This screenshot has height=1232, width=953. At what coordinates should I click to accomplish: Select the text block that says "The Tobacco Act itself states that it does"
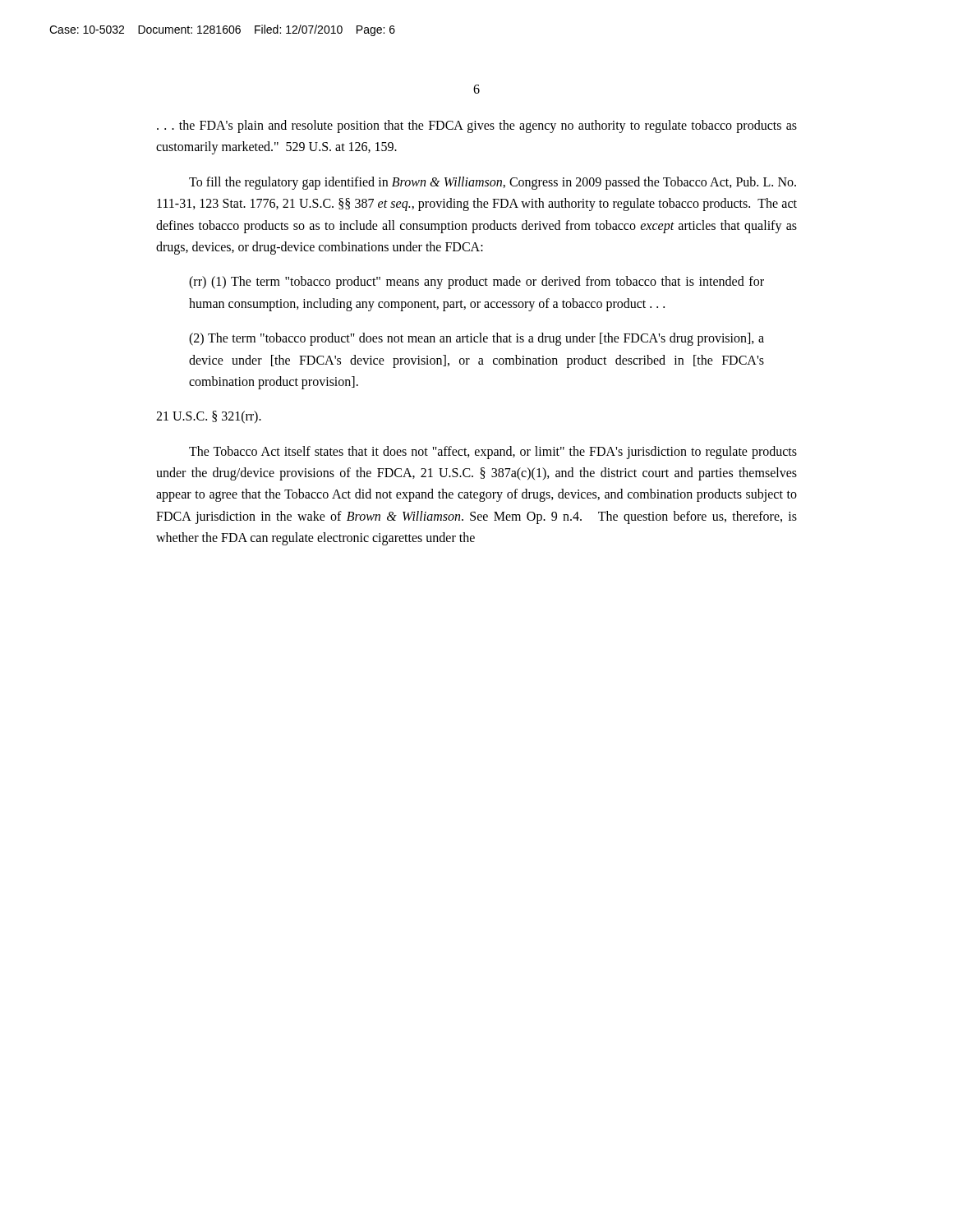pos(476,494)
